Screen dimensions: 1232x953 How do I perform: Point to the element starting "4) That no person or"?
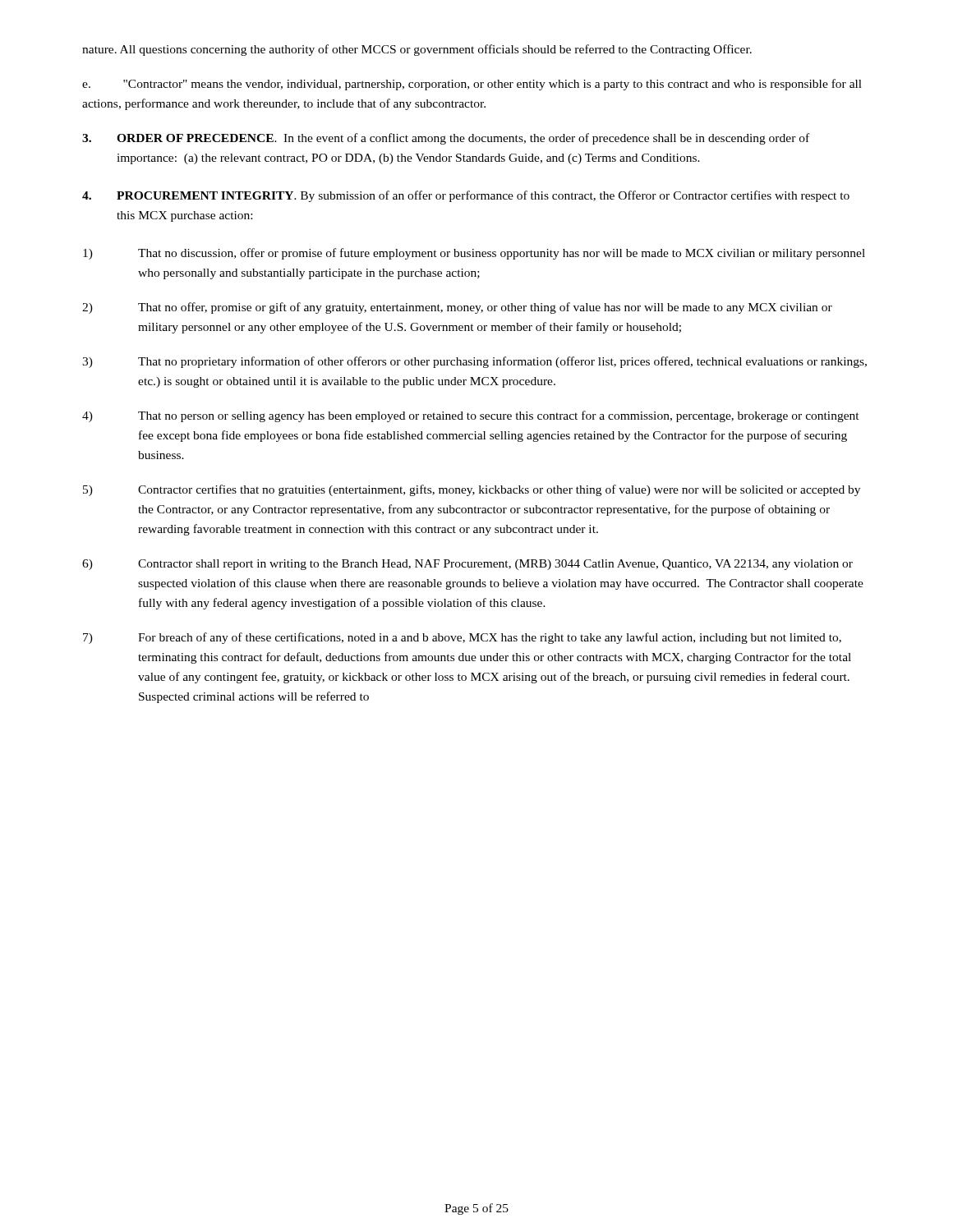pyautogui.click(x=476, y=436)
